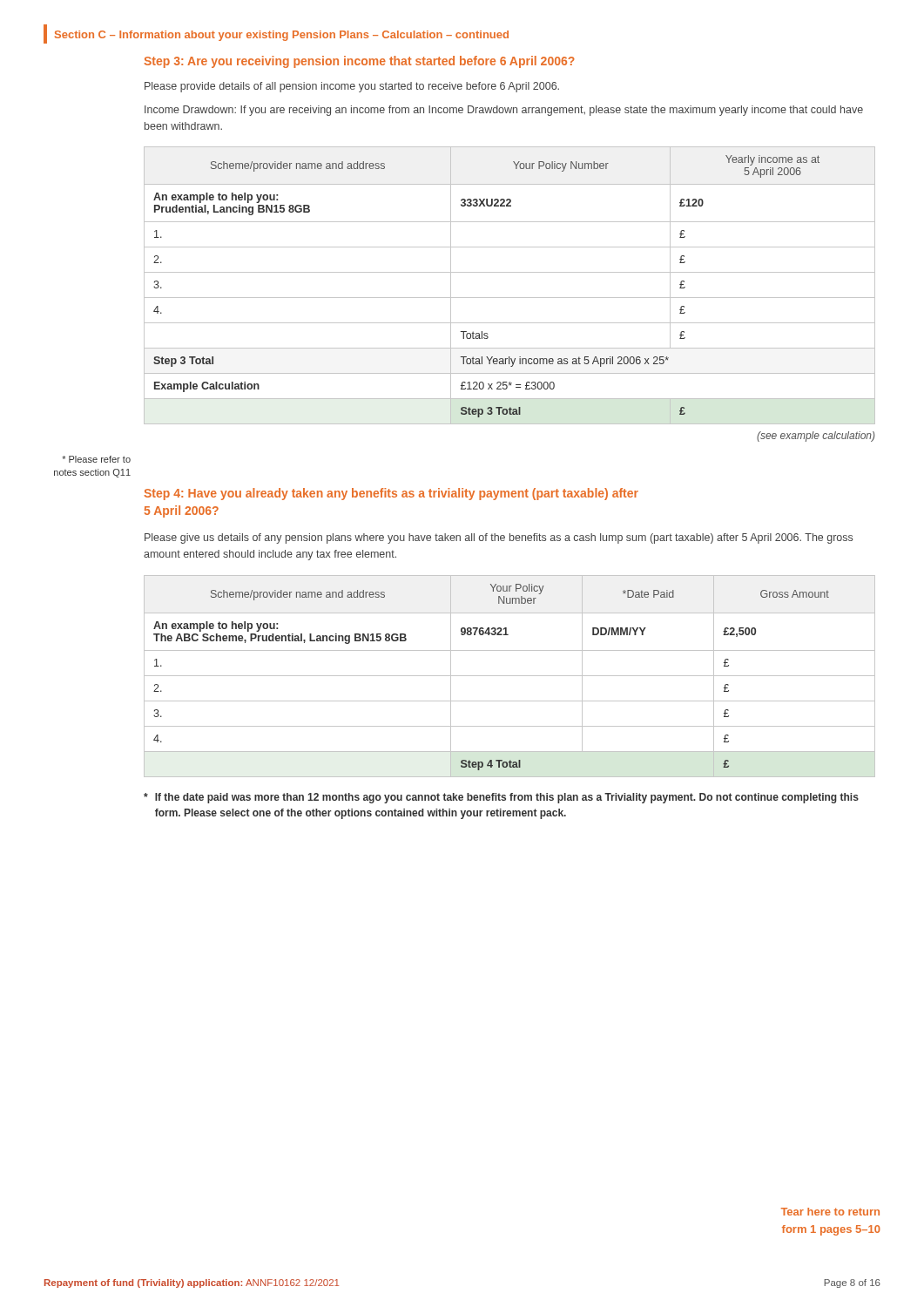The width and height of the screenshot is (924, 1307).
Task: Click on the element starting "Please give us details of any pension"
Action: click(498, 546)
